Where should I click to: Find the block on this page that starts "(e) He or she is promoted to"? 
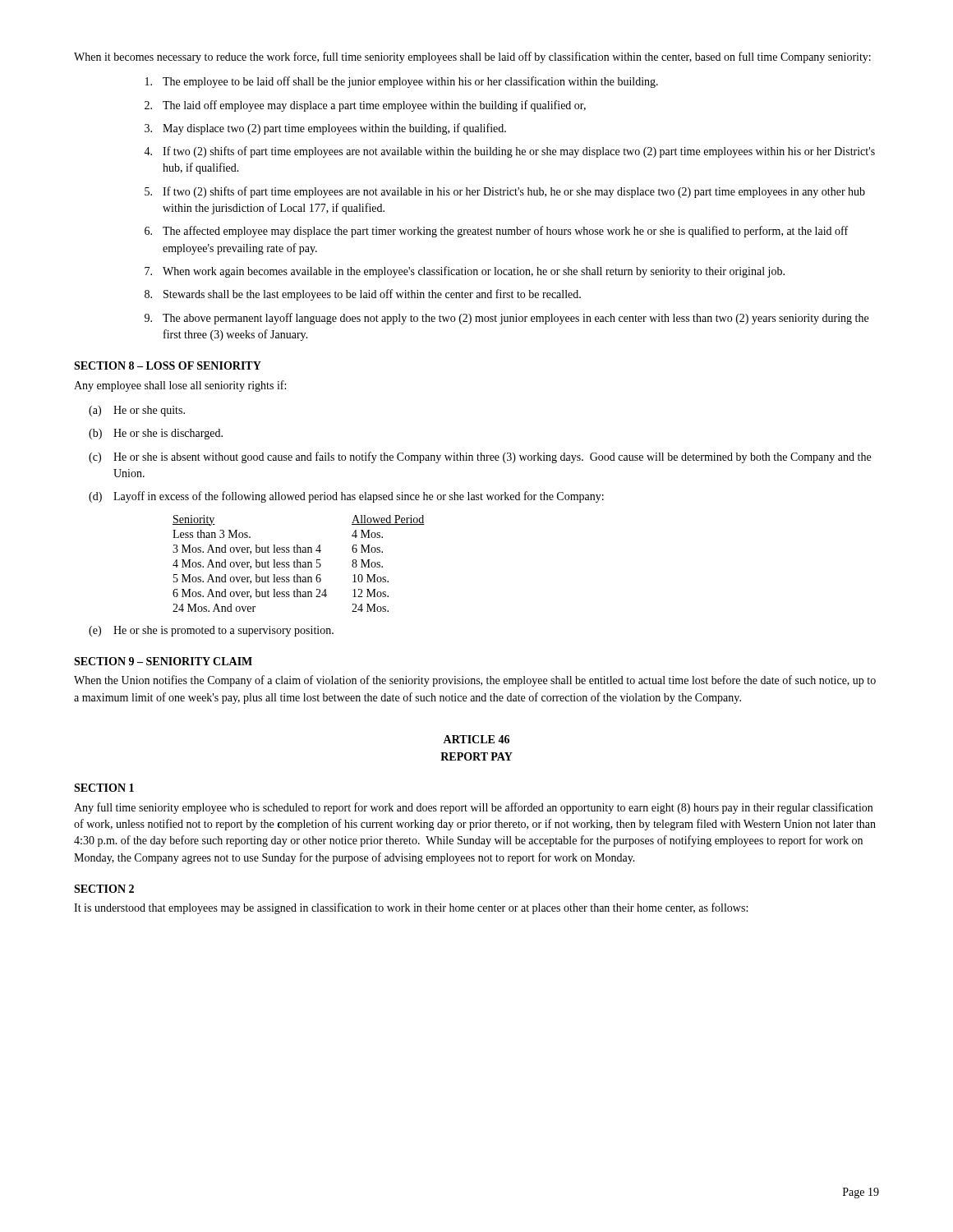pyautogui.click(x=211, y=631)
